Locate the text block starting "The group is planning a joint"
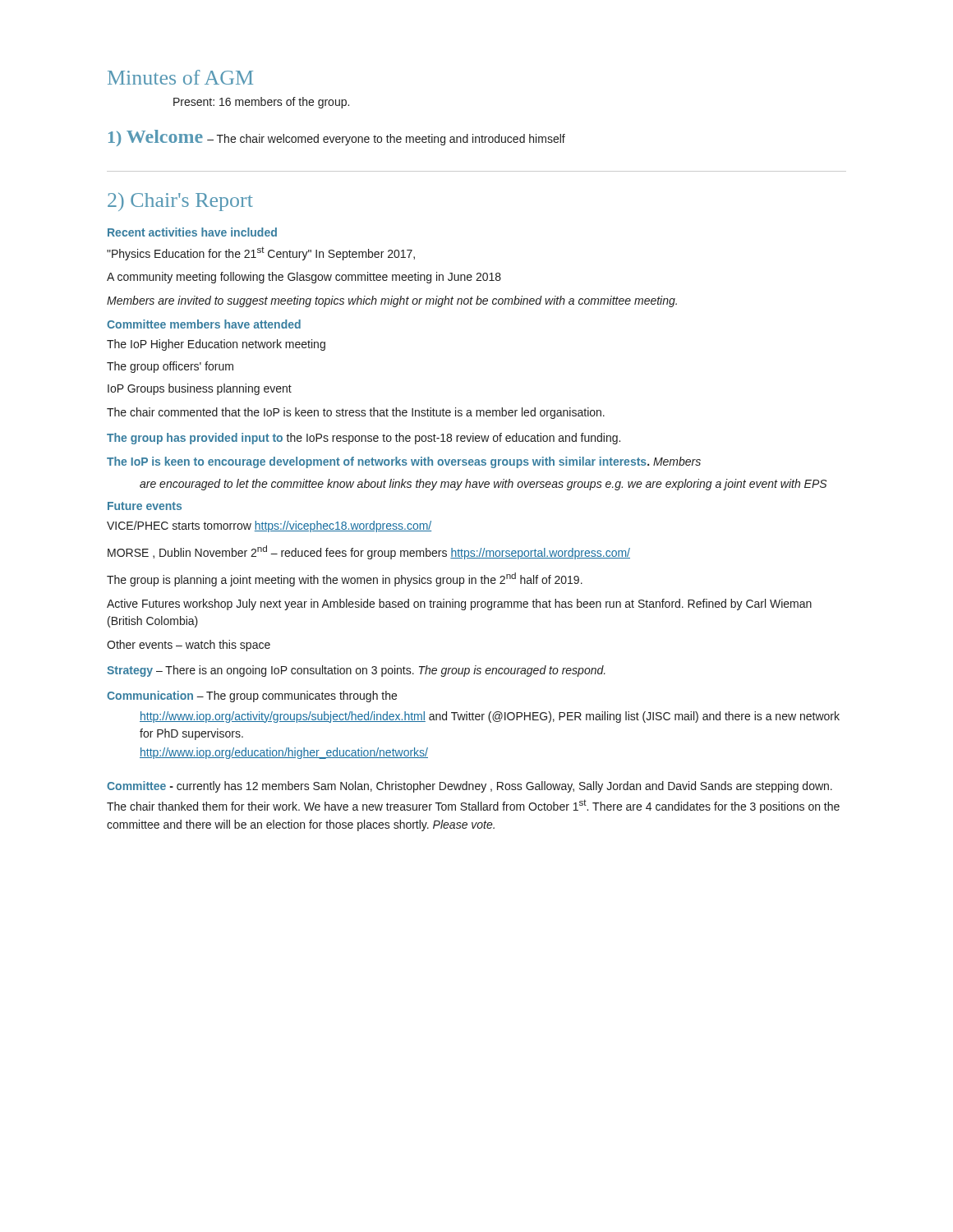 [476, 578]
